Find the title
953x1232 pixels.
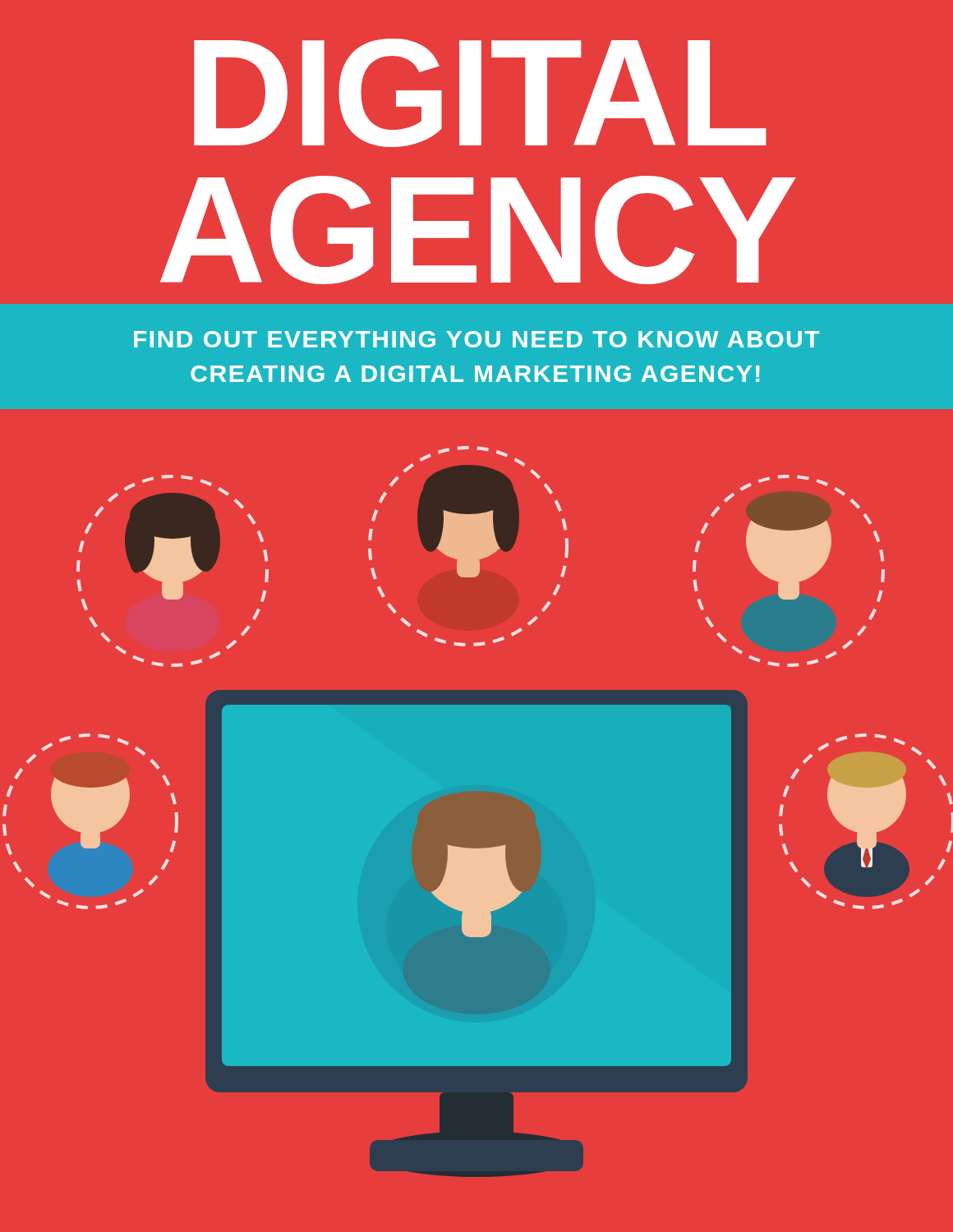tap(476, 161)
